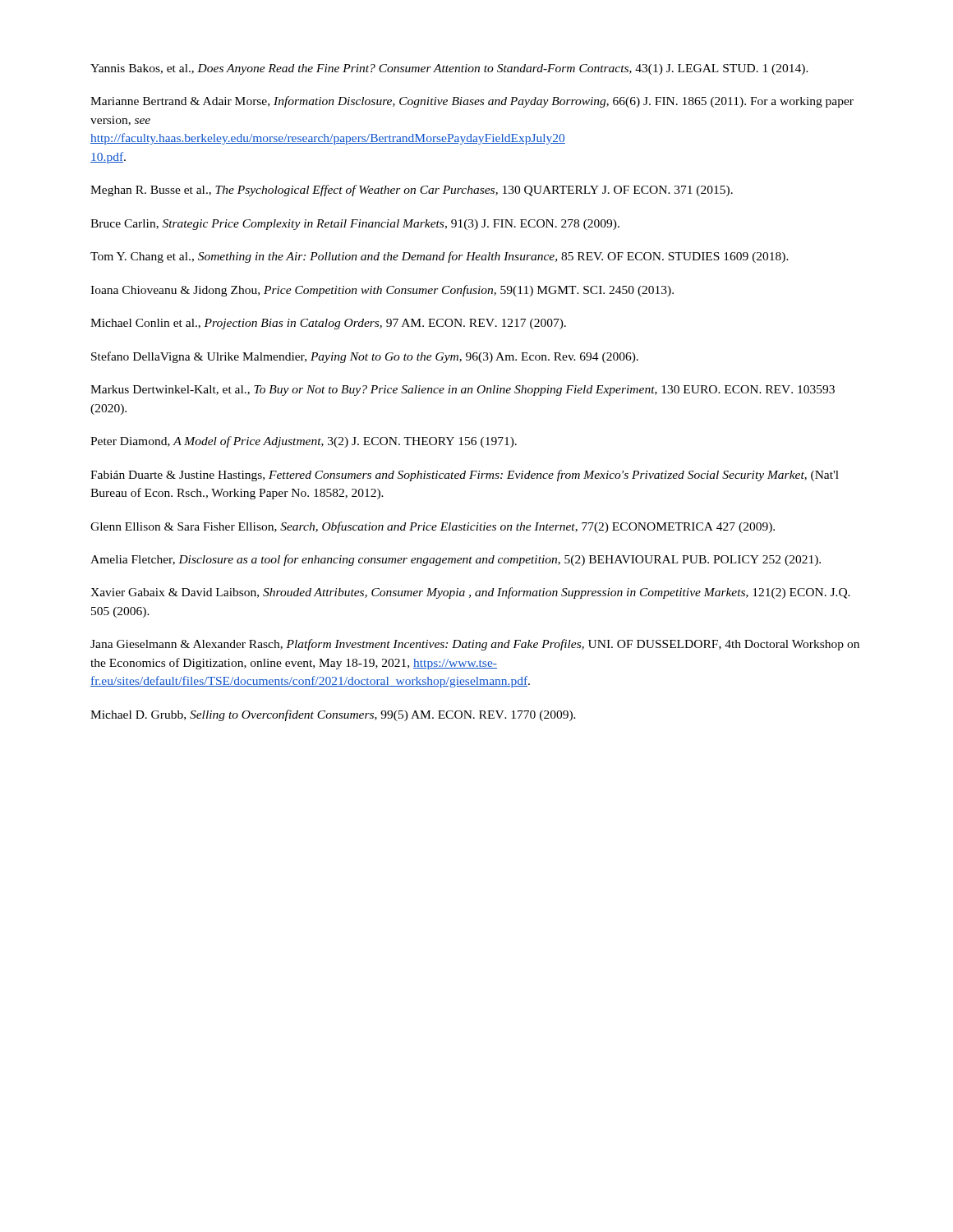
Task: Navigate to the passage starting "Markus Dertwinkel-Kalt, et al., To Buy or Not"
Action: click(463, 398)
